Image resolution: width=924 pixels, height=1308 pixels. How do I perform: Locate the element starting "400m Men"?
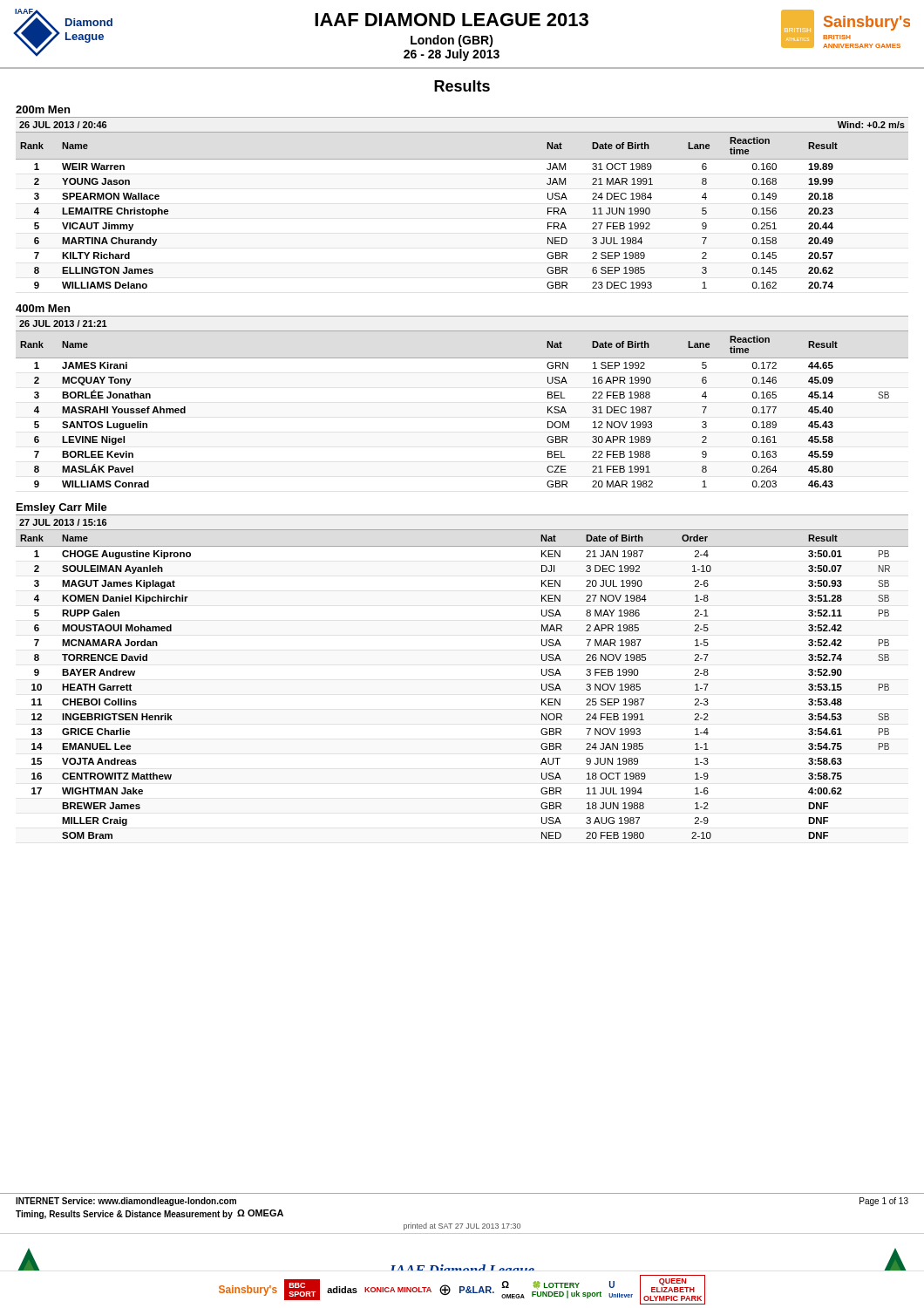43,308
